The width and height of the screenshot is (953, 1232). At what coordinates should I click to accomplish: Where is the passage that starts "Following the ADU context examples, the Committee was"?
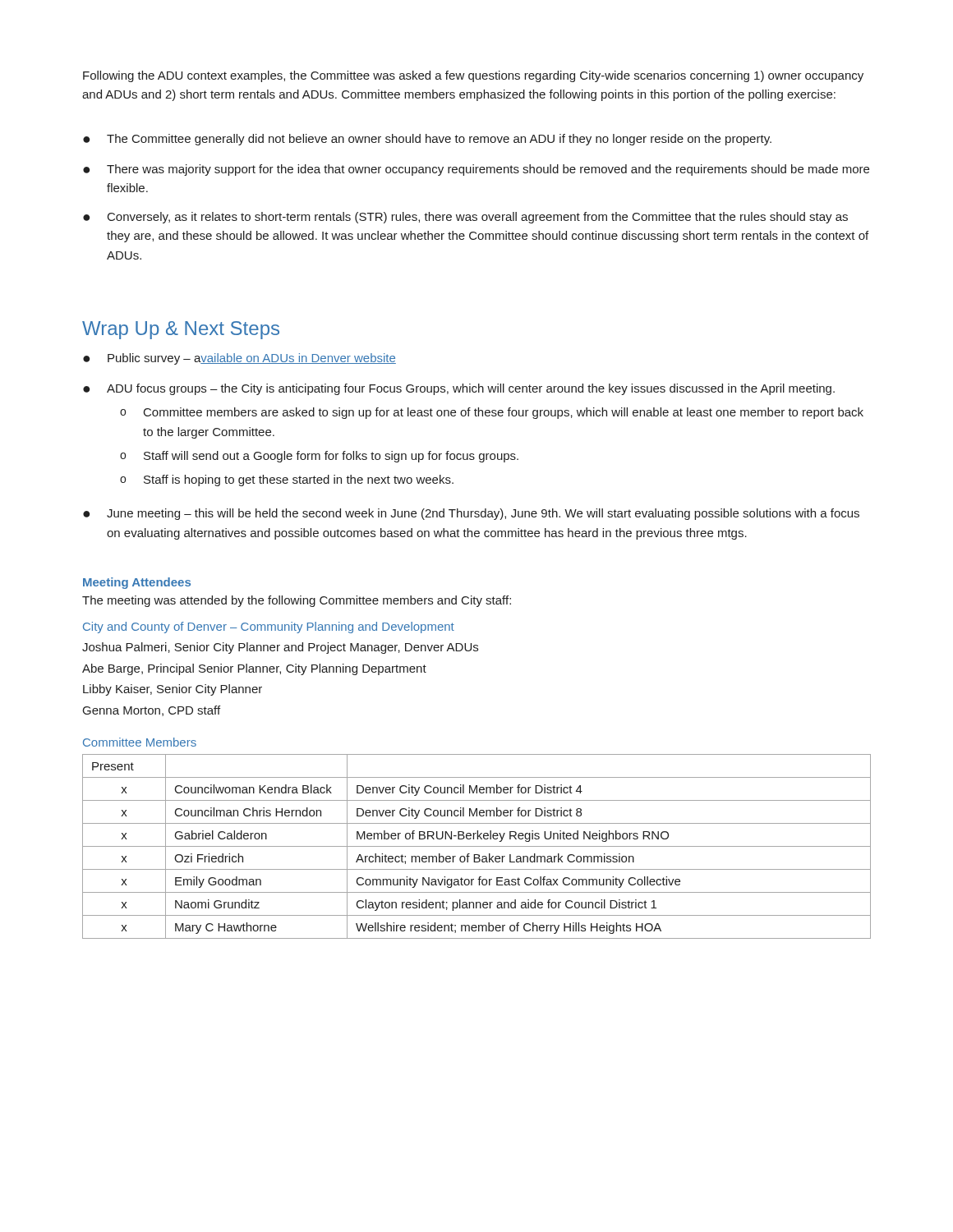(473, 85)
